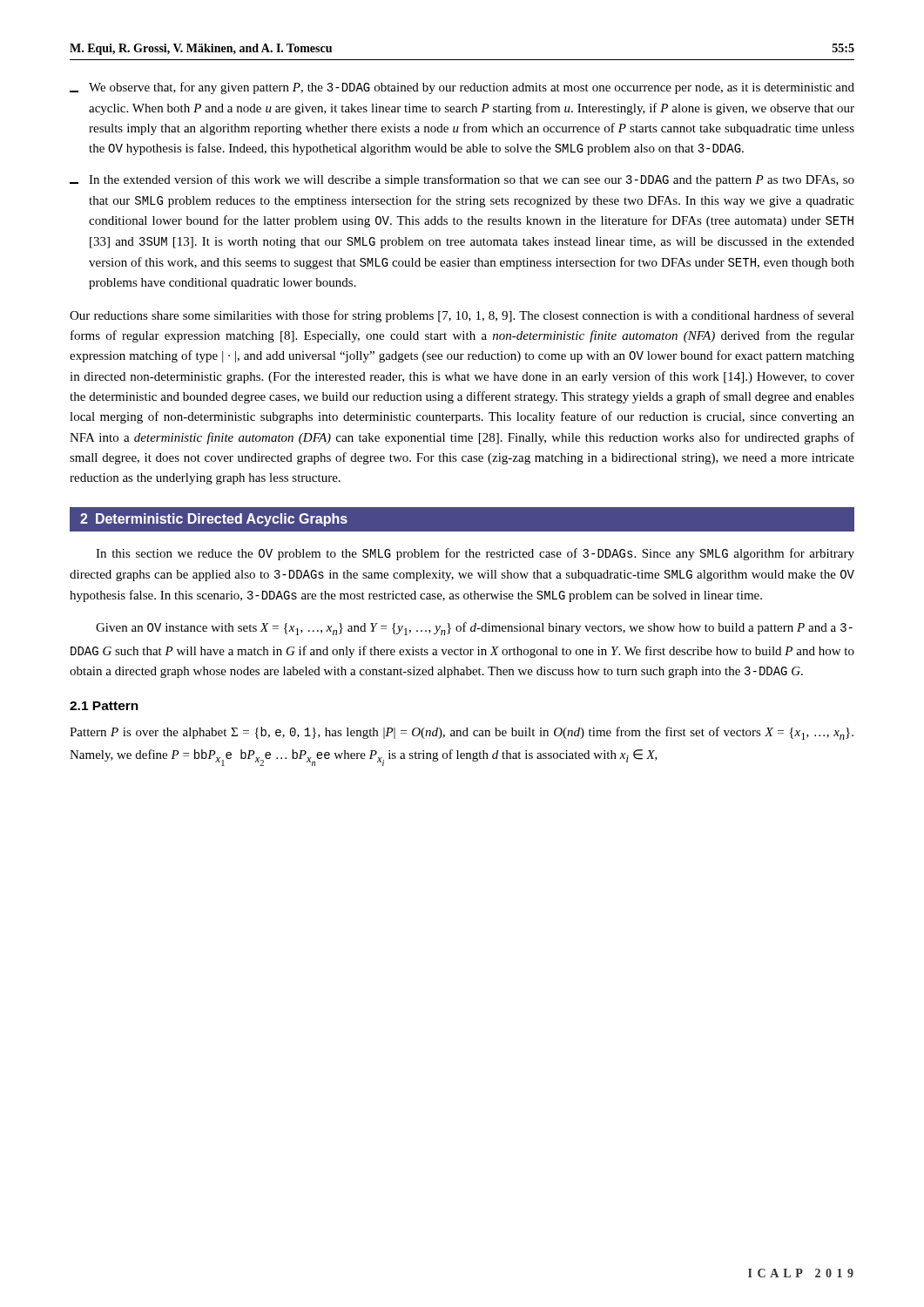
Task: Navigate to the text starting "We observe that, for any given pattern P,"
Action: coord(462,118)
